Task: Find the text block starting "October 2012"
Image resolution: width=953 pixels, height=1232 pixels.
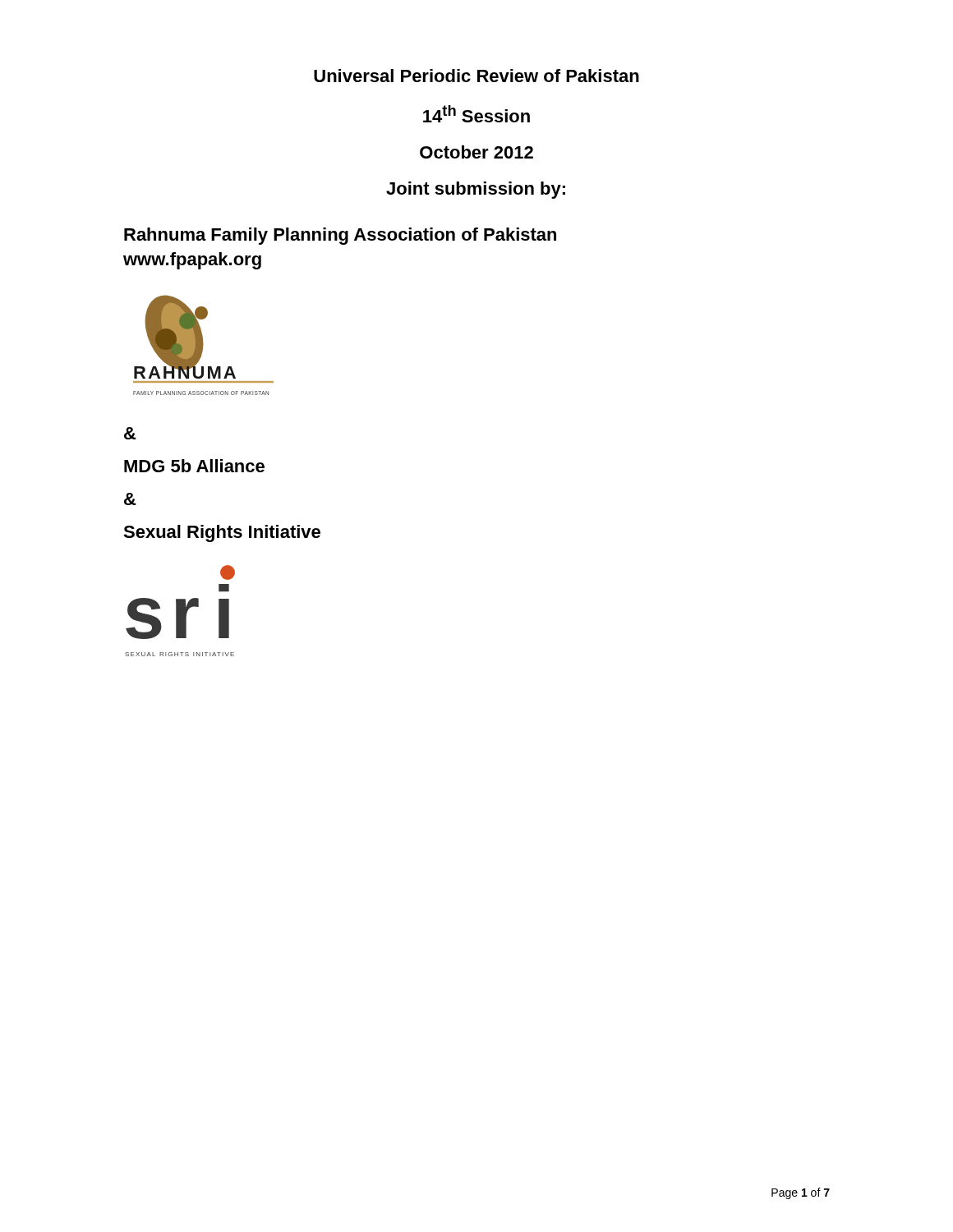Action: coord(476,153)
